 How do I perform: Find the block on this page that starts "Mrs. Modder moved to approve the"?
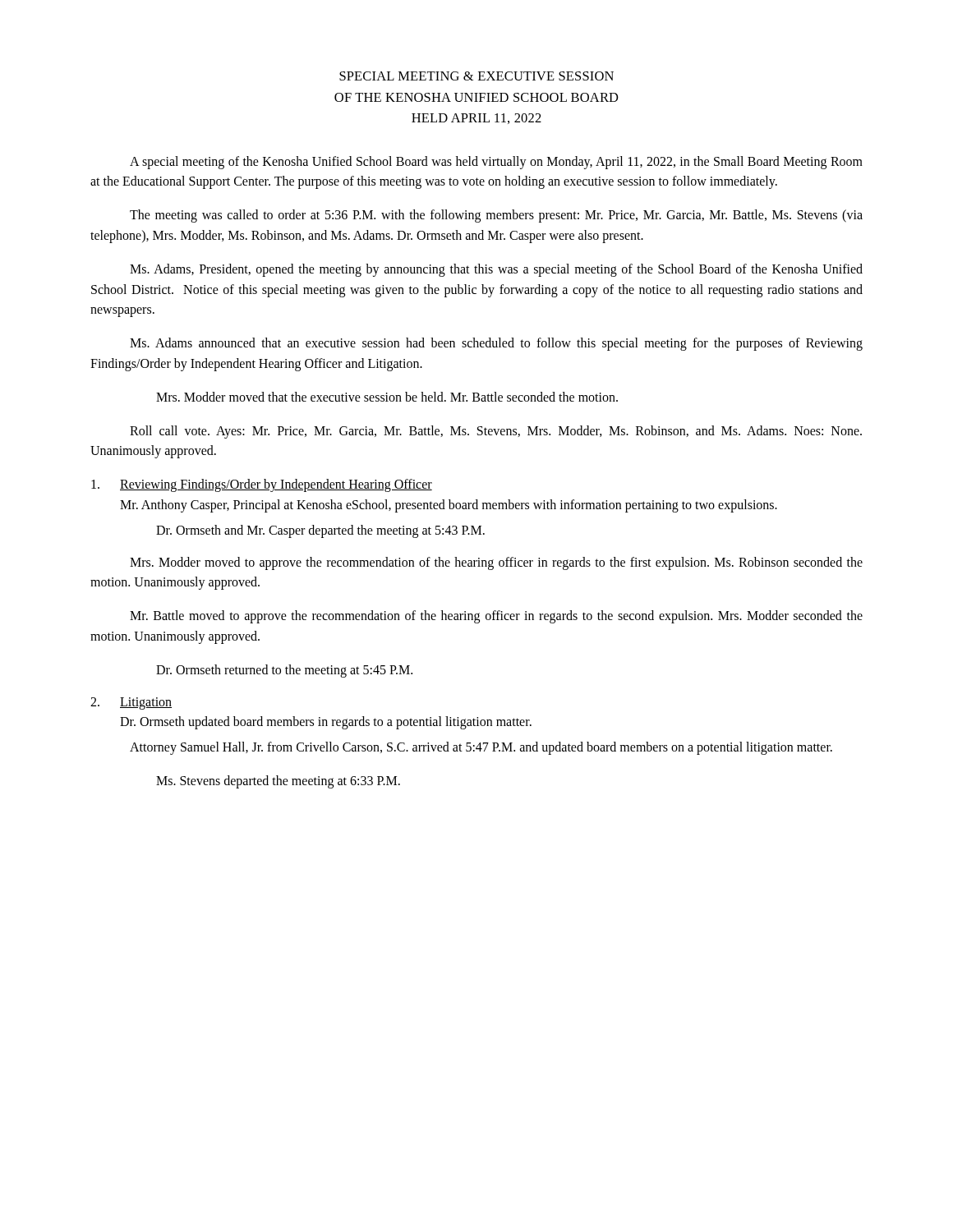pyautogui.click(x=476, y=572)
